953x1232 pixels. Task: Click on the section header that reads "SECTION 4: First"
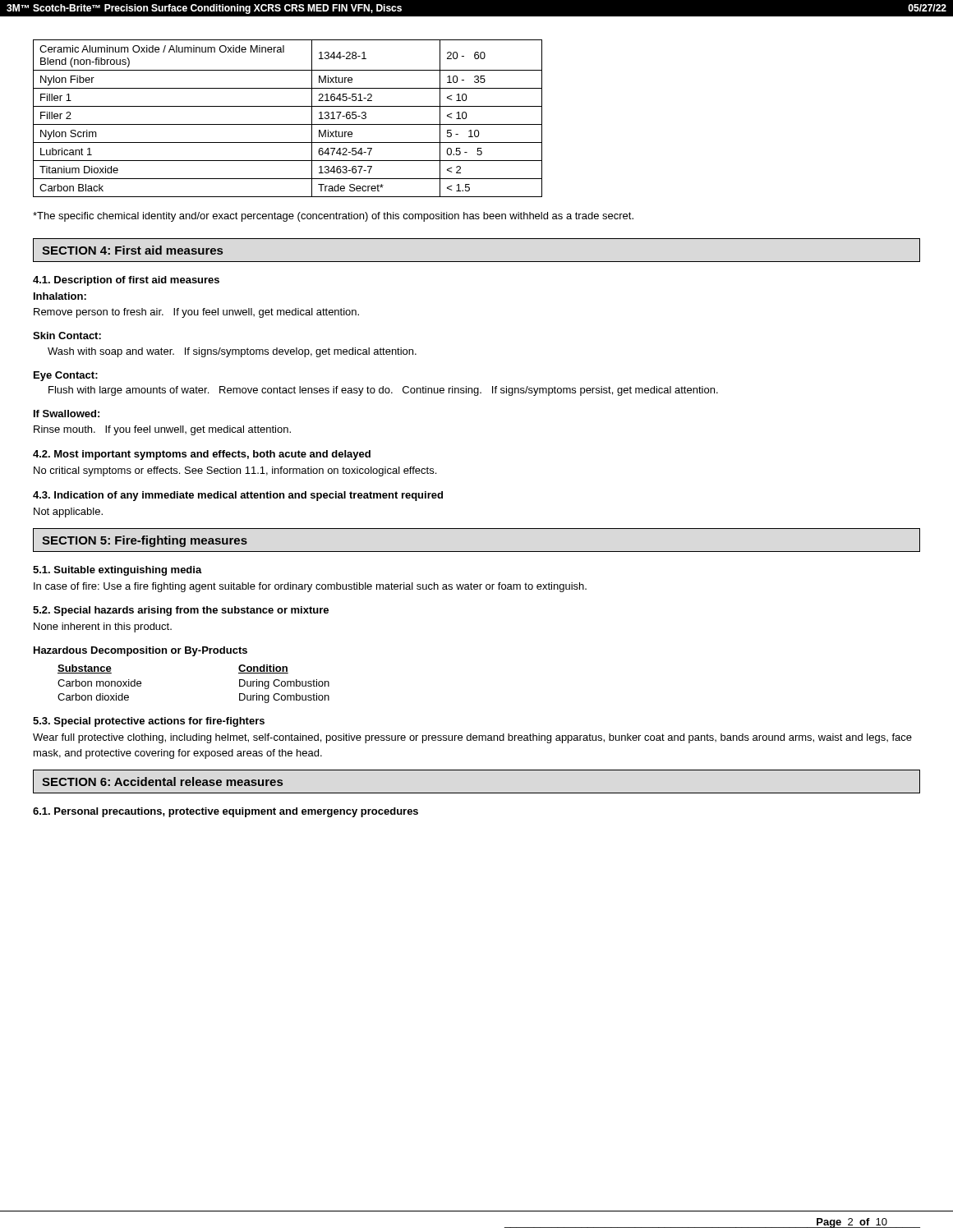(x=133, y=250)
